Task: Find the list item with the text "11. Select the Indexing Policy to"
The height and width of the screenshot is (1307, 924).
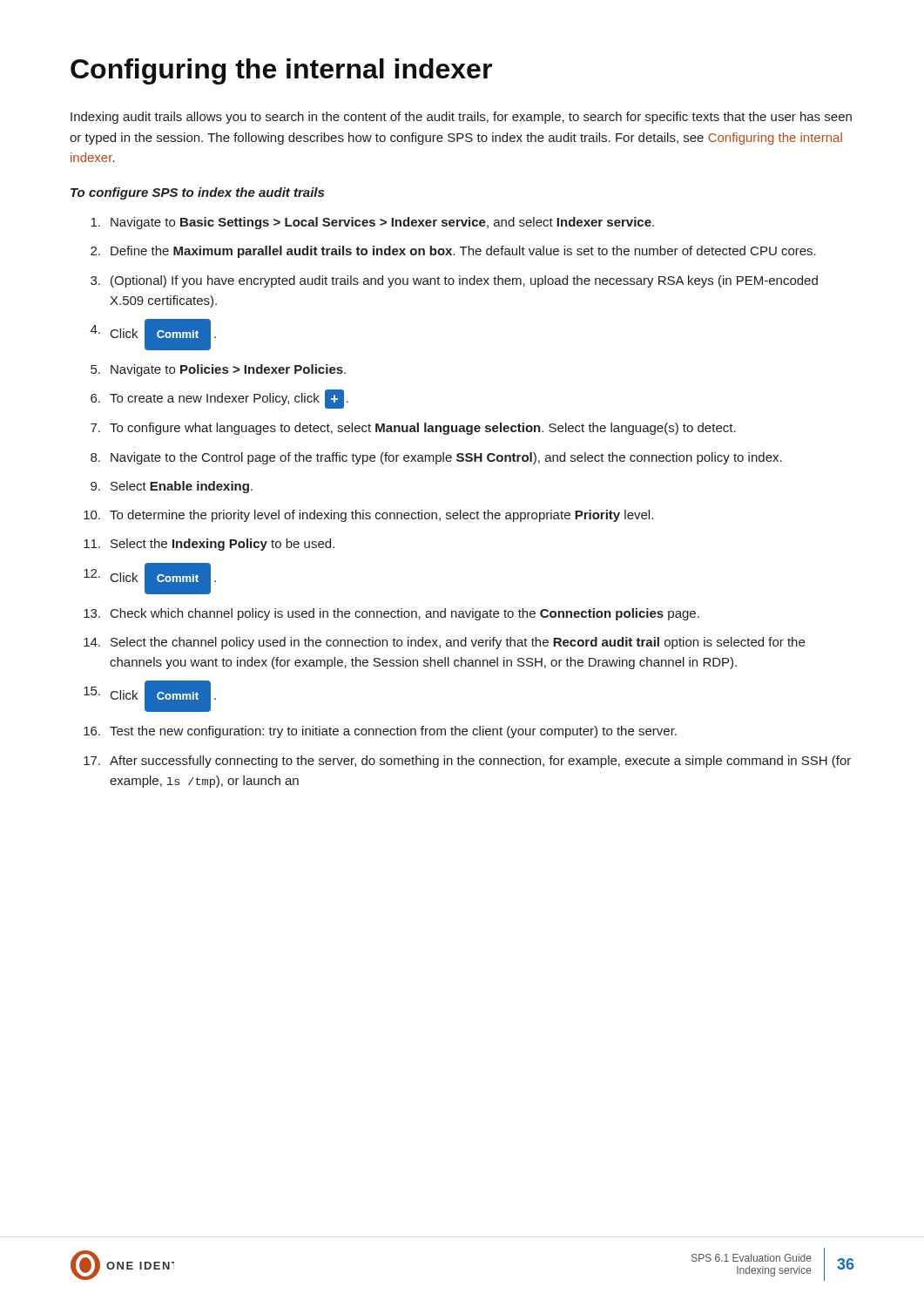Action: point(209,545)
